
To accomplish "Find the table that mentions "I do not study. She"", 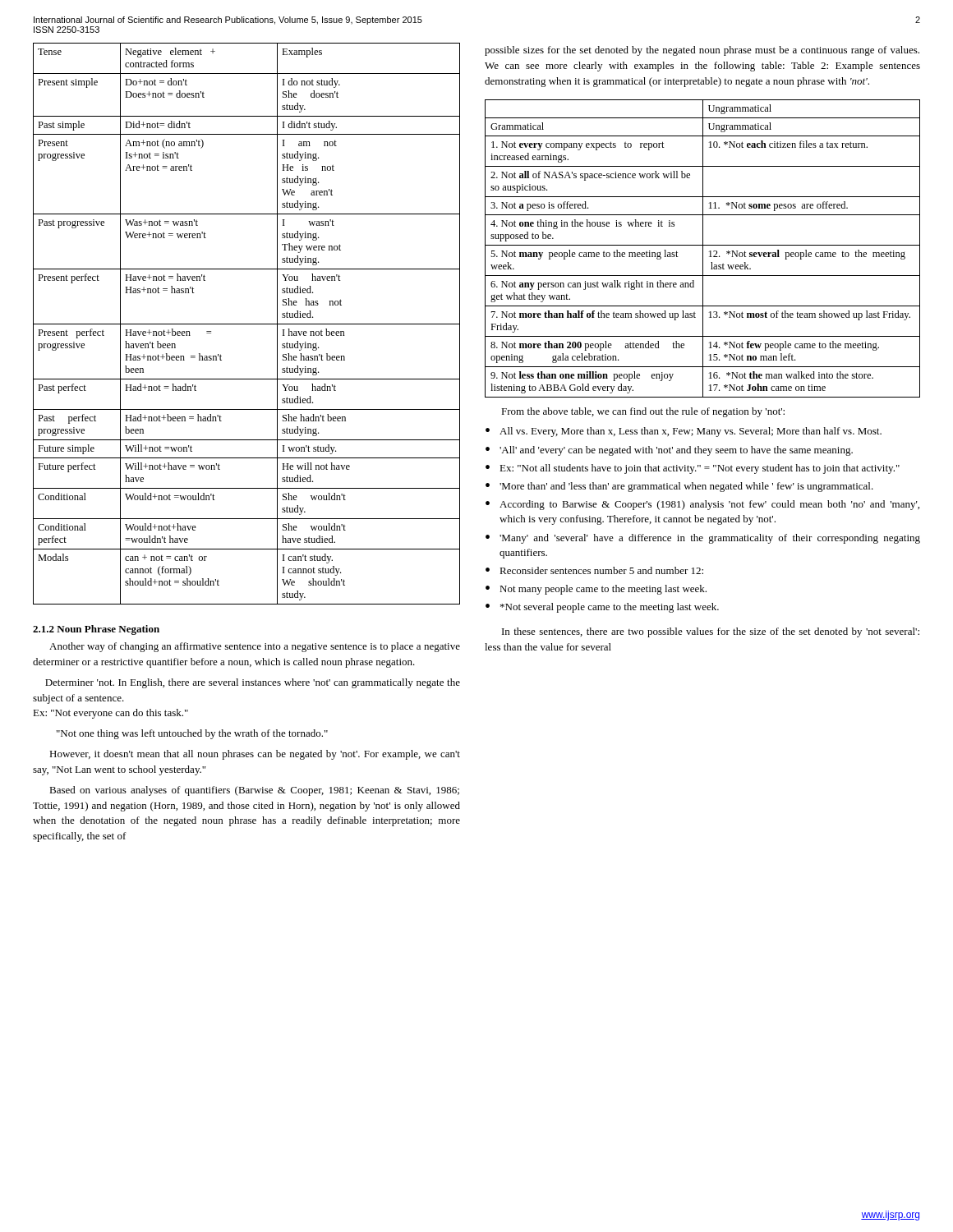I will click(x=246, y=324).
